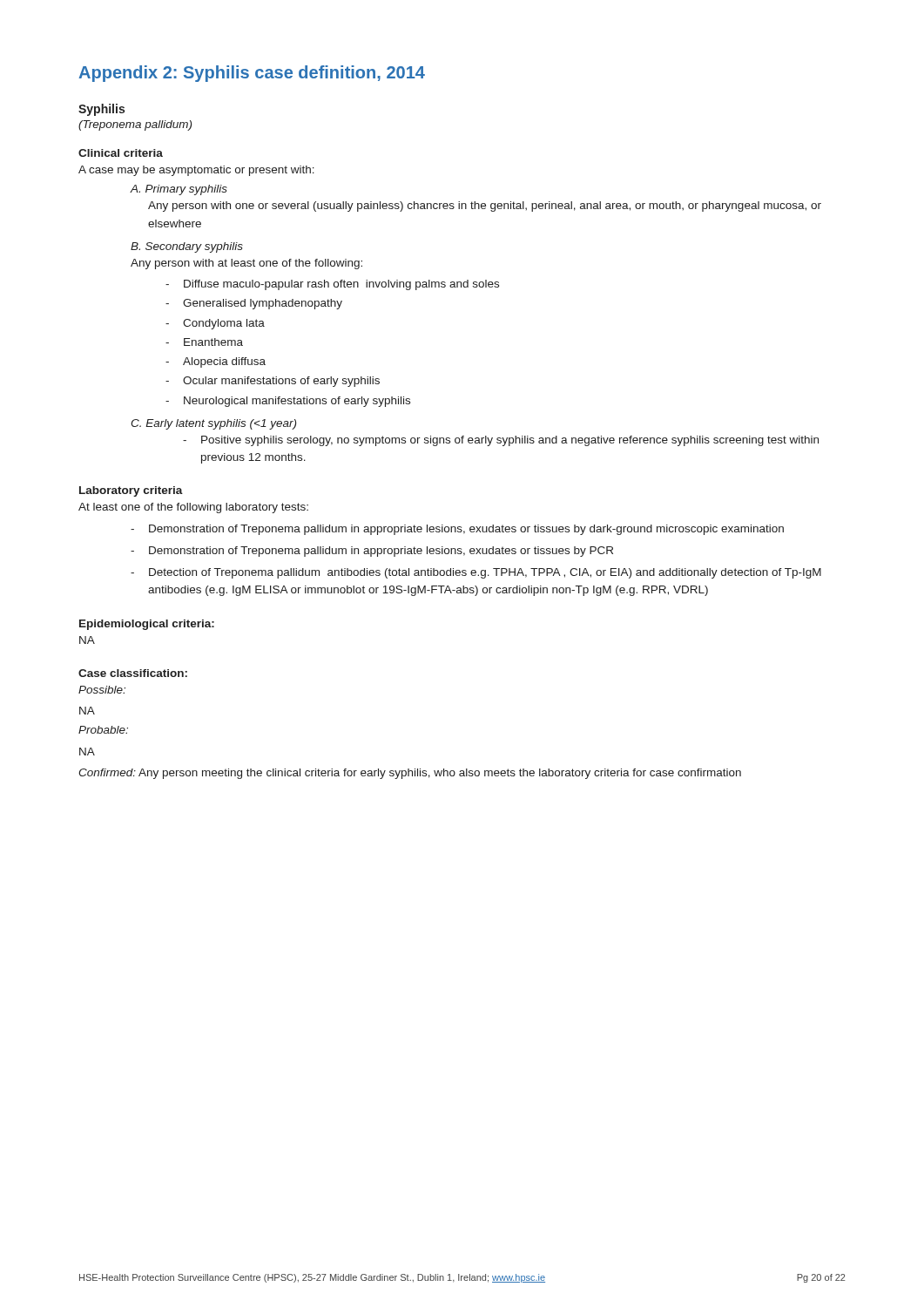Find the list item that reads "A. Primary syphilis"
The image size is (924, 1307).
pyautogui.click(x=179, y=190)
